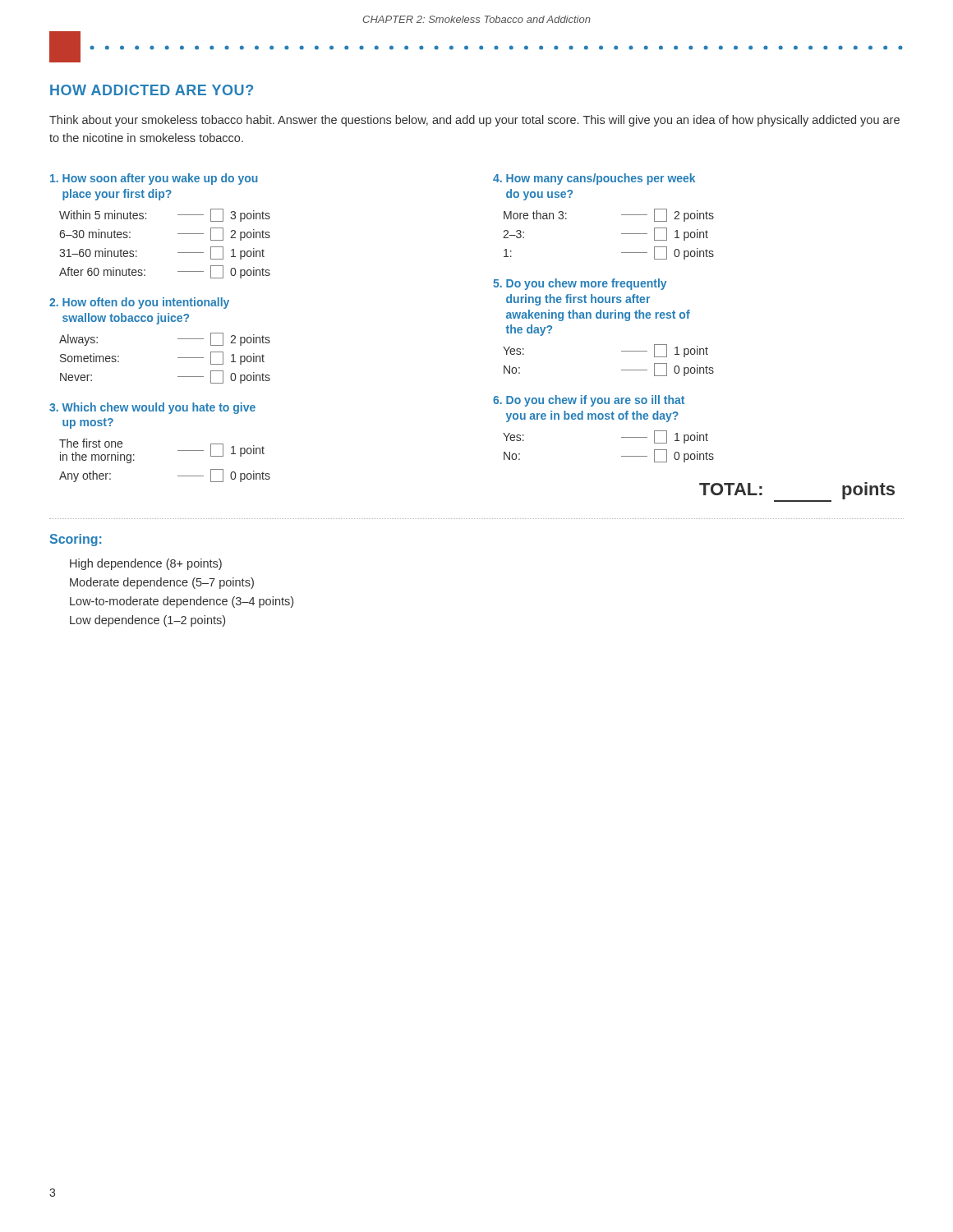Where is the passage that starts "Do you chew if you are so ill"?
This screenshot has height=1232, width=953.
point(698,428)
